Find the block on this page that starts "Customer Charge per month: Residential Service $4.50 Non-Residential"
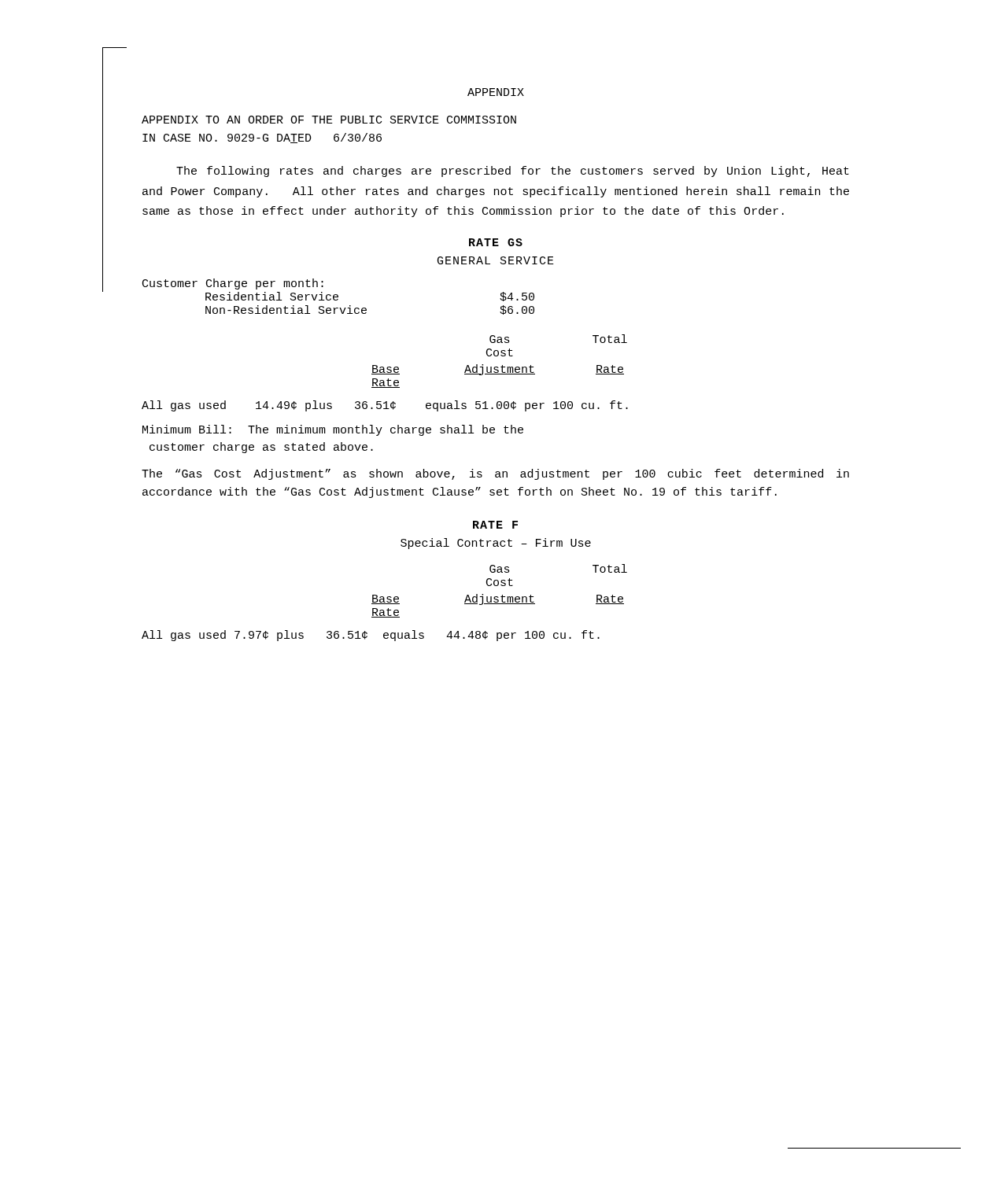The height and width of the screenshot is (1180, 1008). coord(496,297)
